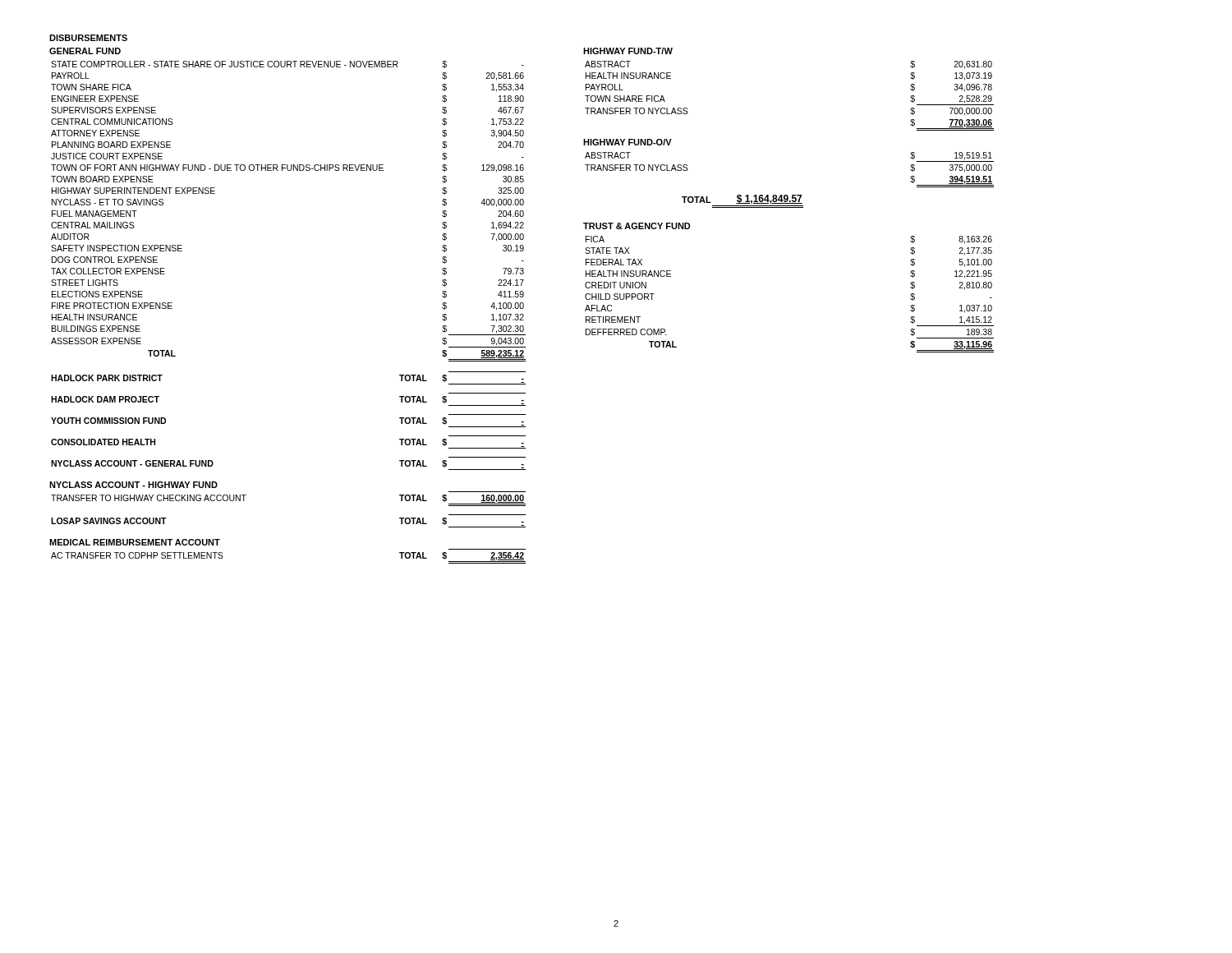
Task: Select the table that reads "AC TRANSFER TO CDPHP"
Action: 287,556
